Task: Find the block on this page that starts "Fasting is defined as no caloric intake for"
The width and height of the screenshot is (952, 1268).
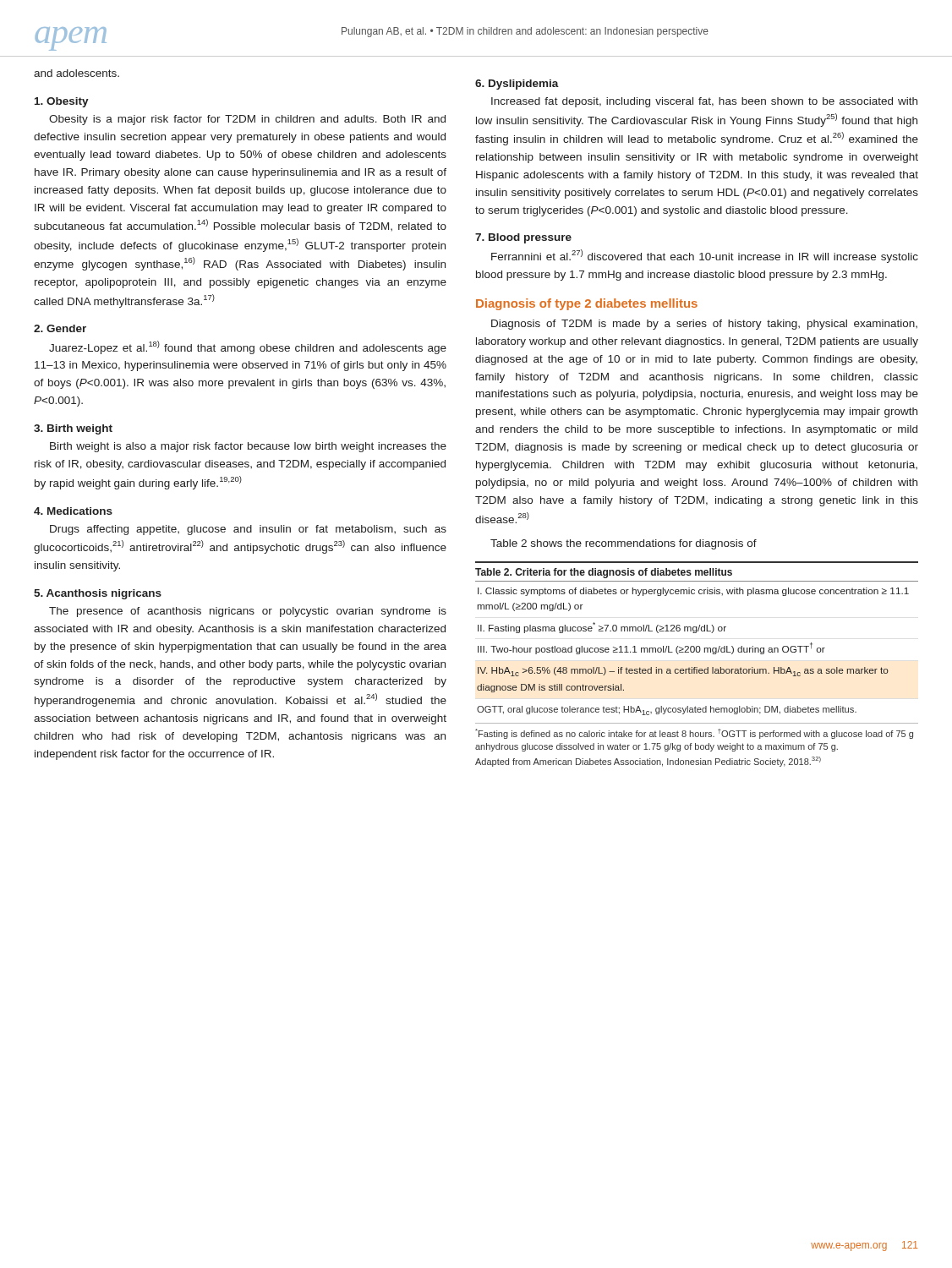Action: point(694,747)
